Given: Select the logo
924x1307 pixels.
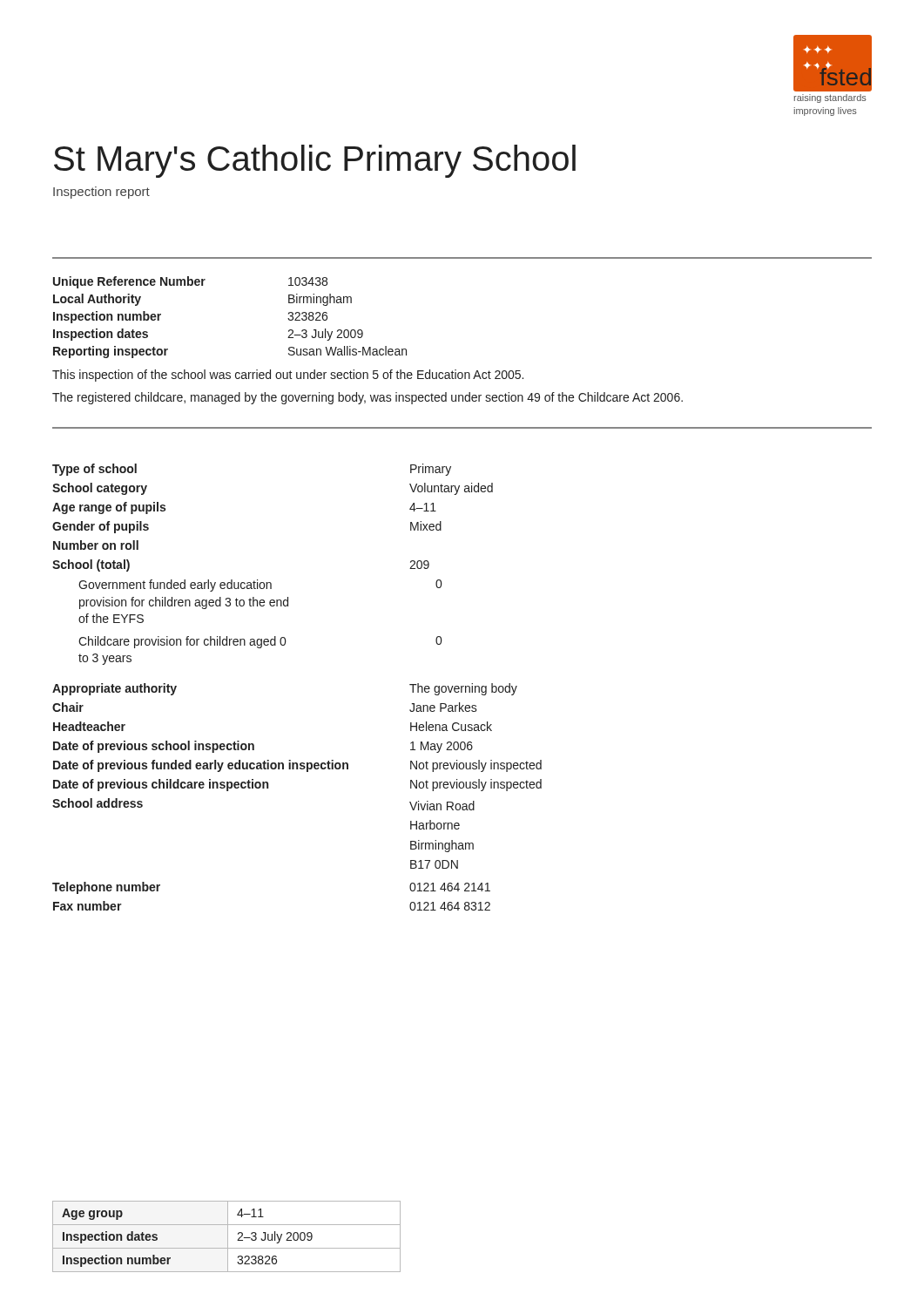Looking at the screenshot, I should pos(793,80).
